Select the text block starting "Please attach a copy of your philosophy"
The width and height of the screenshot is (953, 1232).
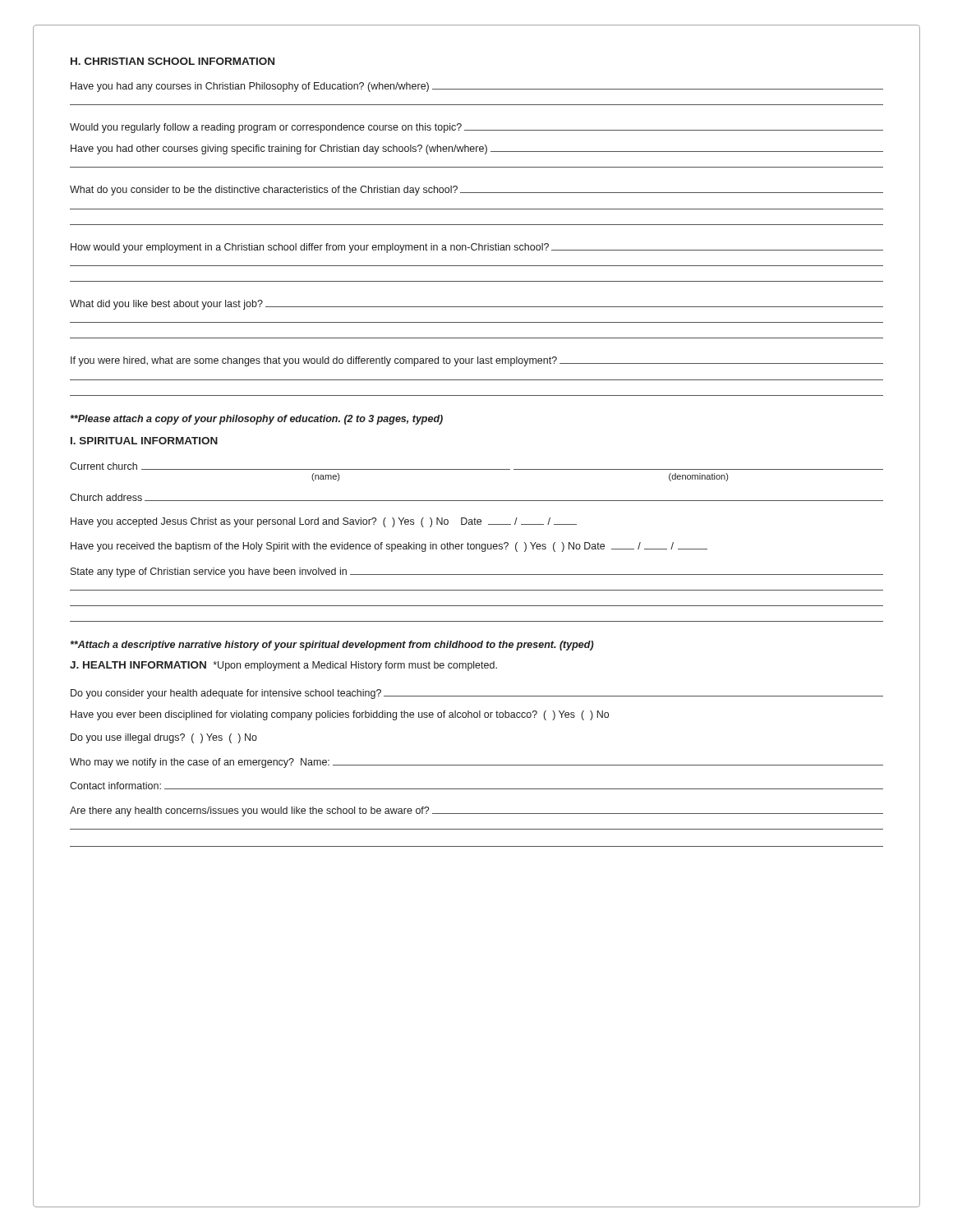click(x=256, y=419)
